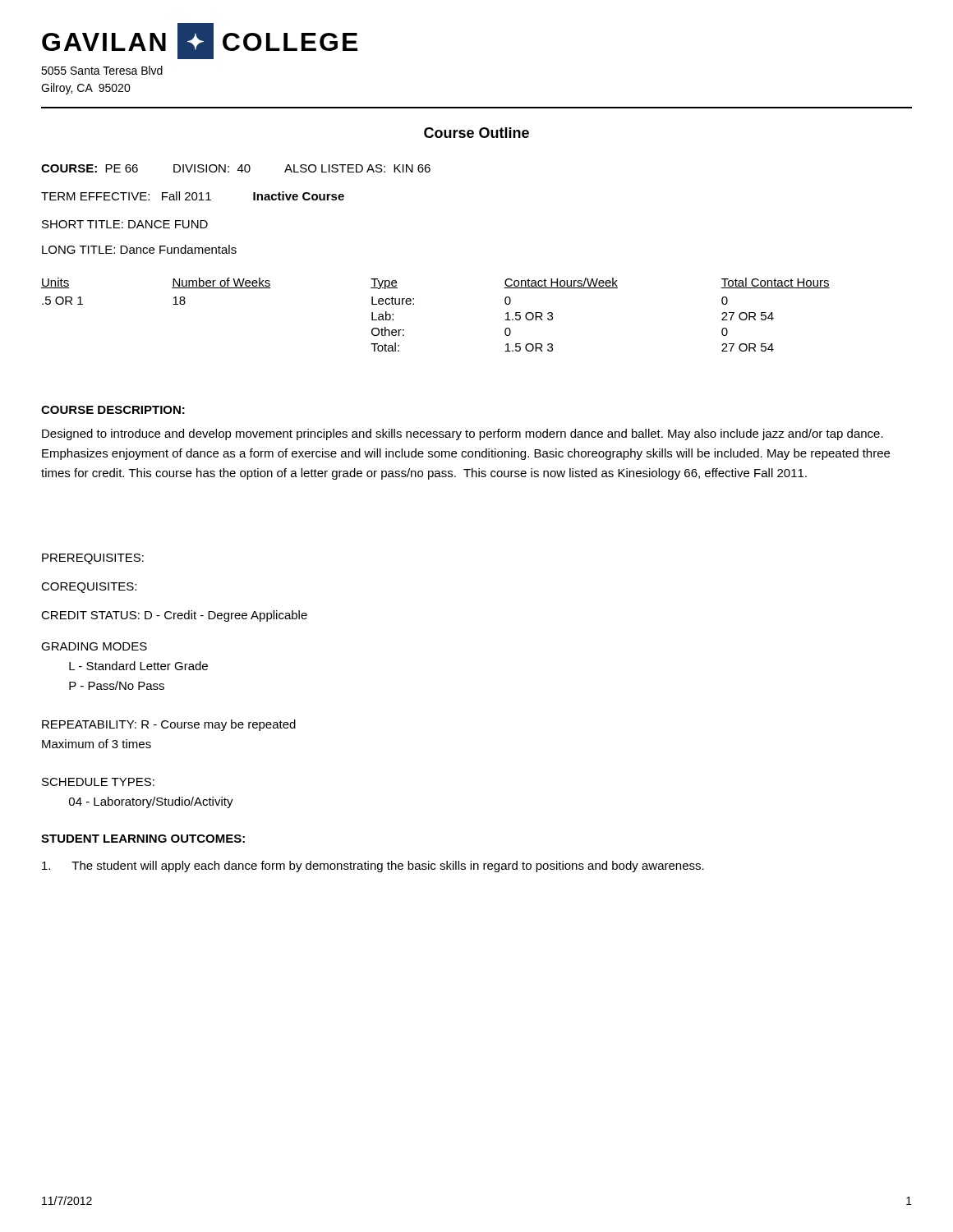Find the text starting "COURSE DESCRIPTION:"
The height and width of the screenshot is (1232, 953).
pos(113,409)
